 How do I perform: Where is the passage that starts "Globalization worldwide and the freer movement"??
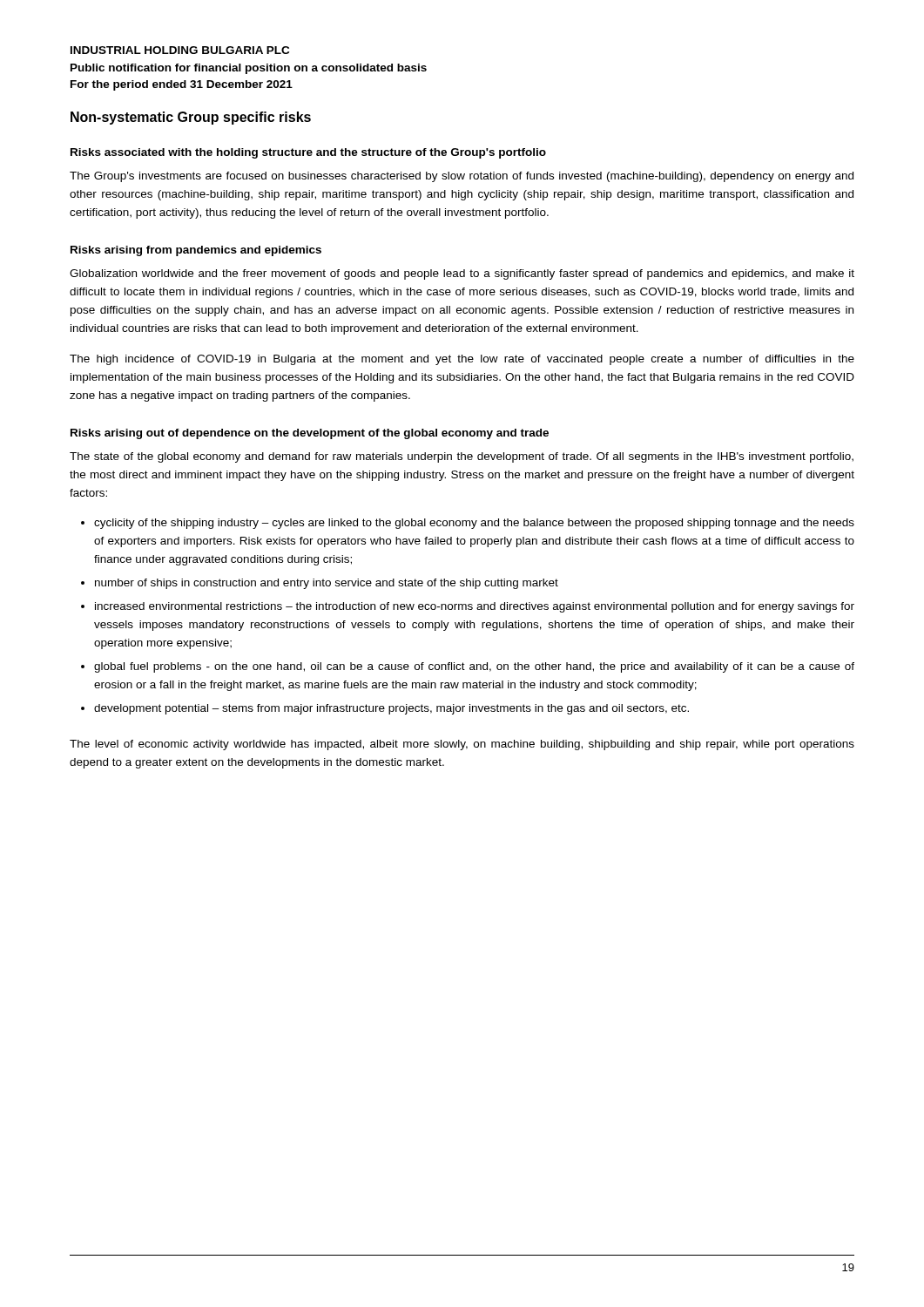point(462,301)
